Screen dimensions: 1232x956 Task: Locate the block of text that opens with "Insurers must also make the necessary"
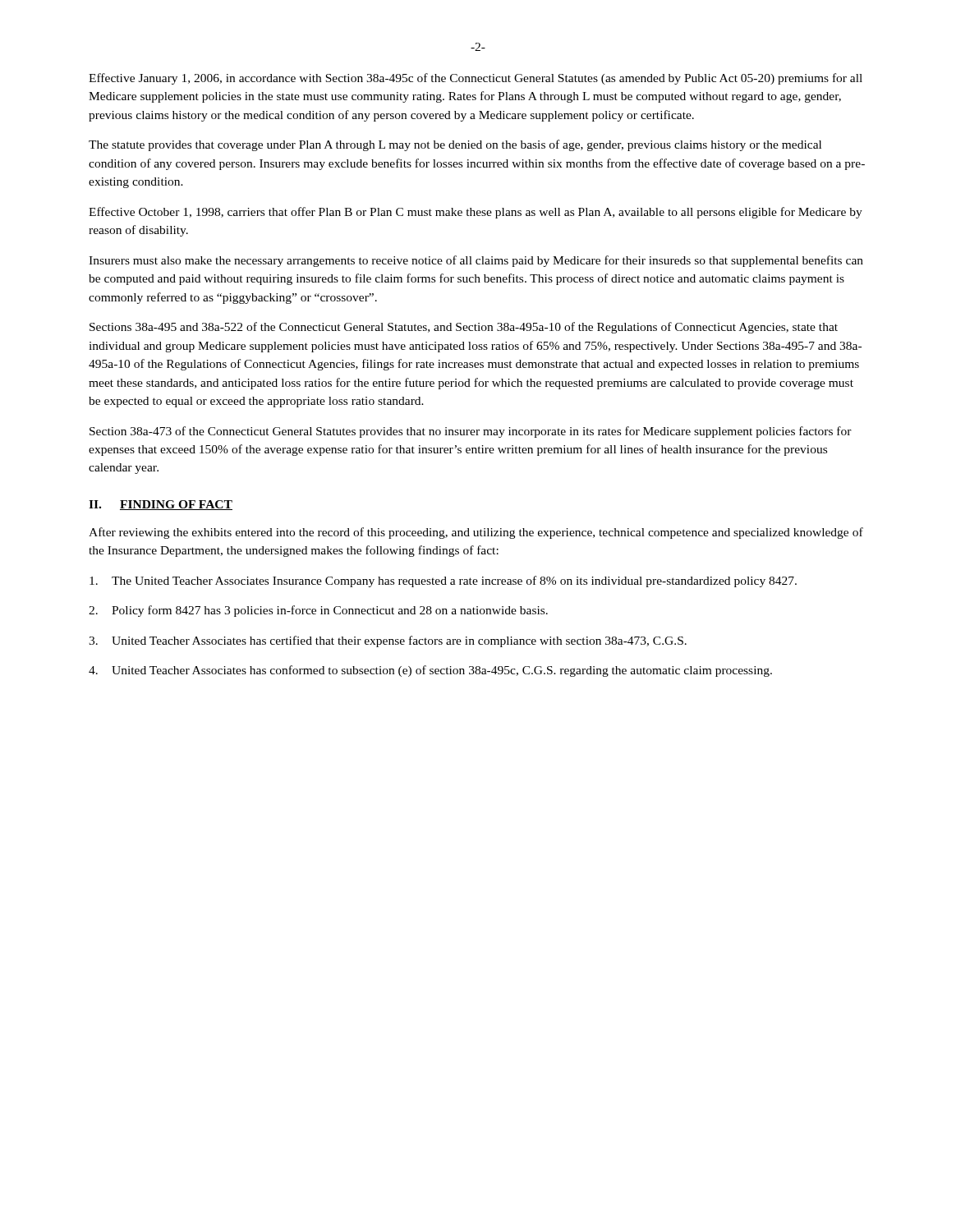tap(476, 278)
